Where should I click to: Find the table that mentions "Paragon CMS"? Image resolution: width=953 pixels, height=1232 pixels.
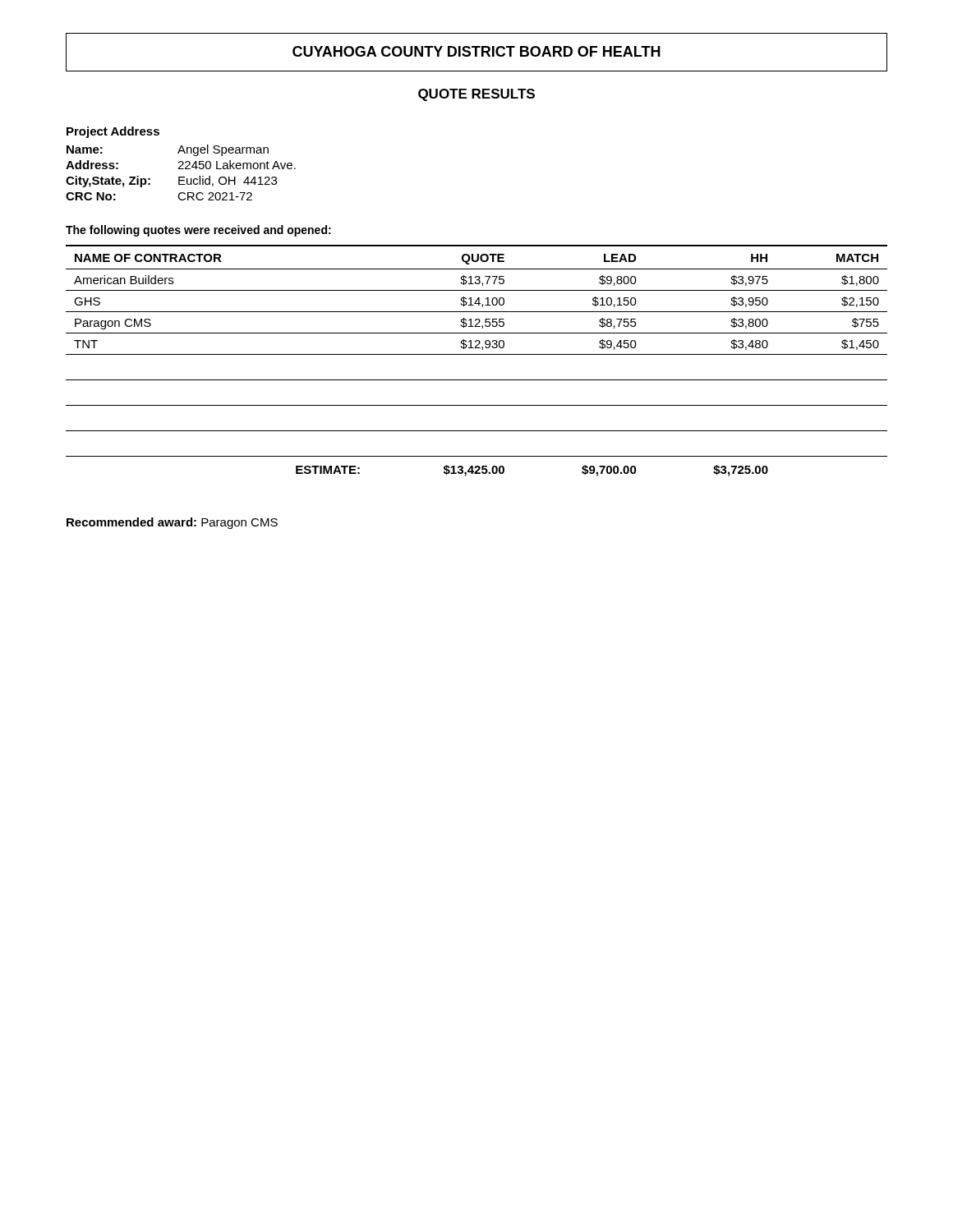point(476,363)
